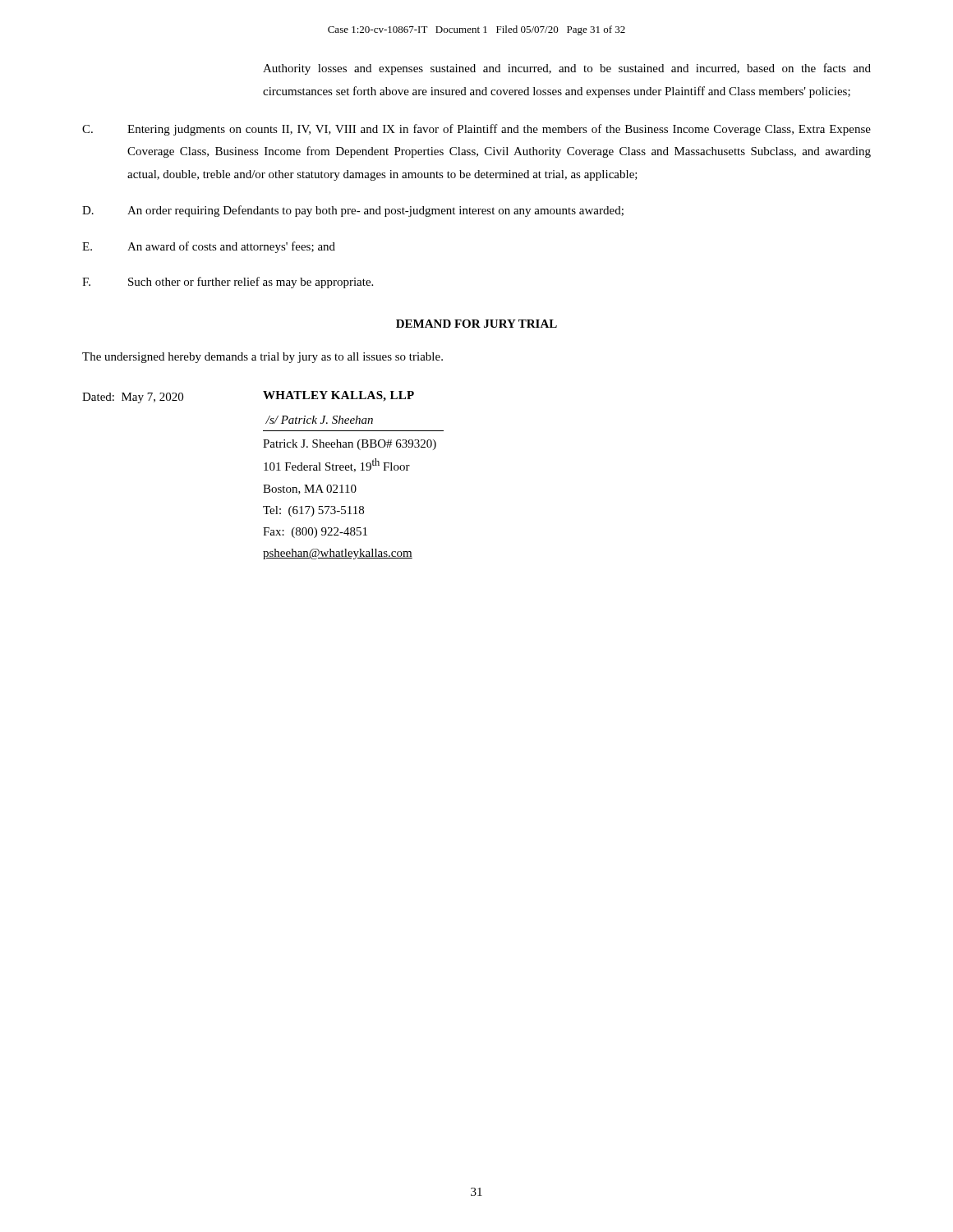Select the list item containing "F. Such other or further"

228,283
